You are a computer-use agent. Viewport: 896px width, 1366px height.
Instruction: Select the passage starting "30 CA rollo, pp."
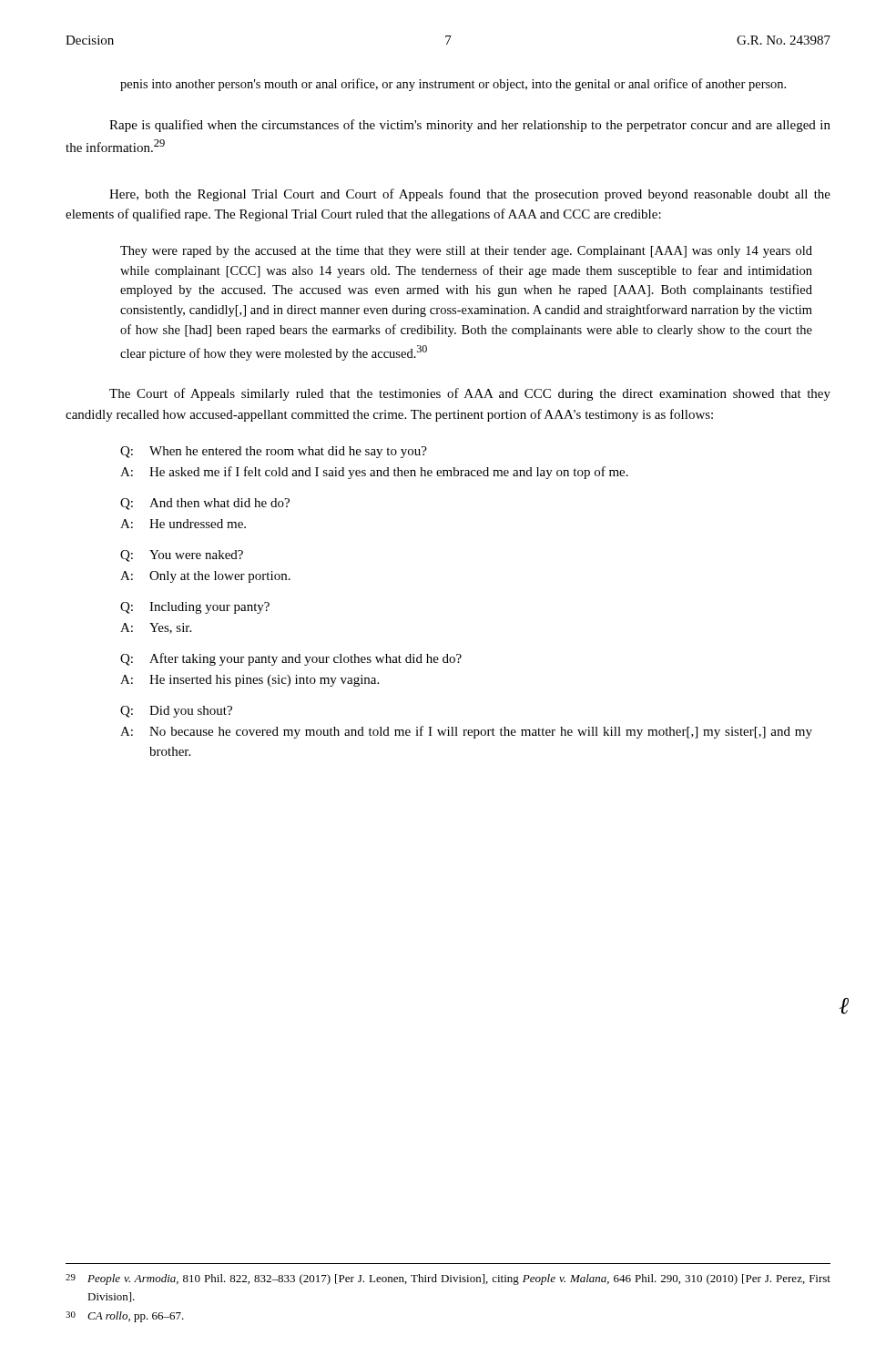pyautogui.click(x=125, y=1317)
